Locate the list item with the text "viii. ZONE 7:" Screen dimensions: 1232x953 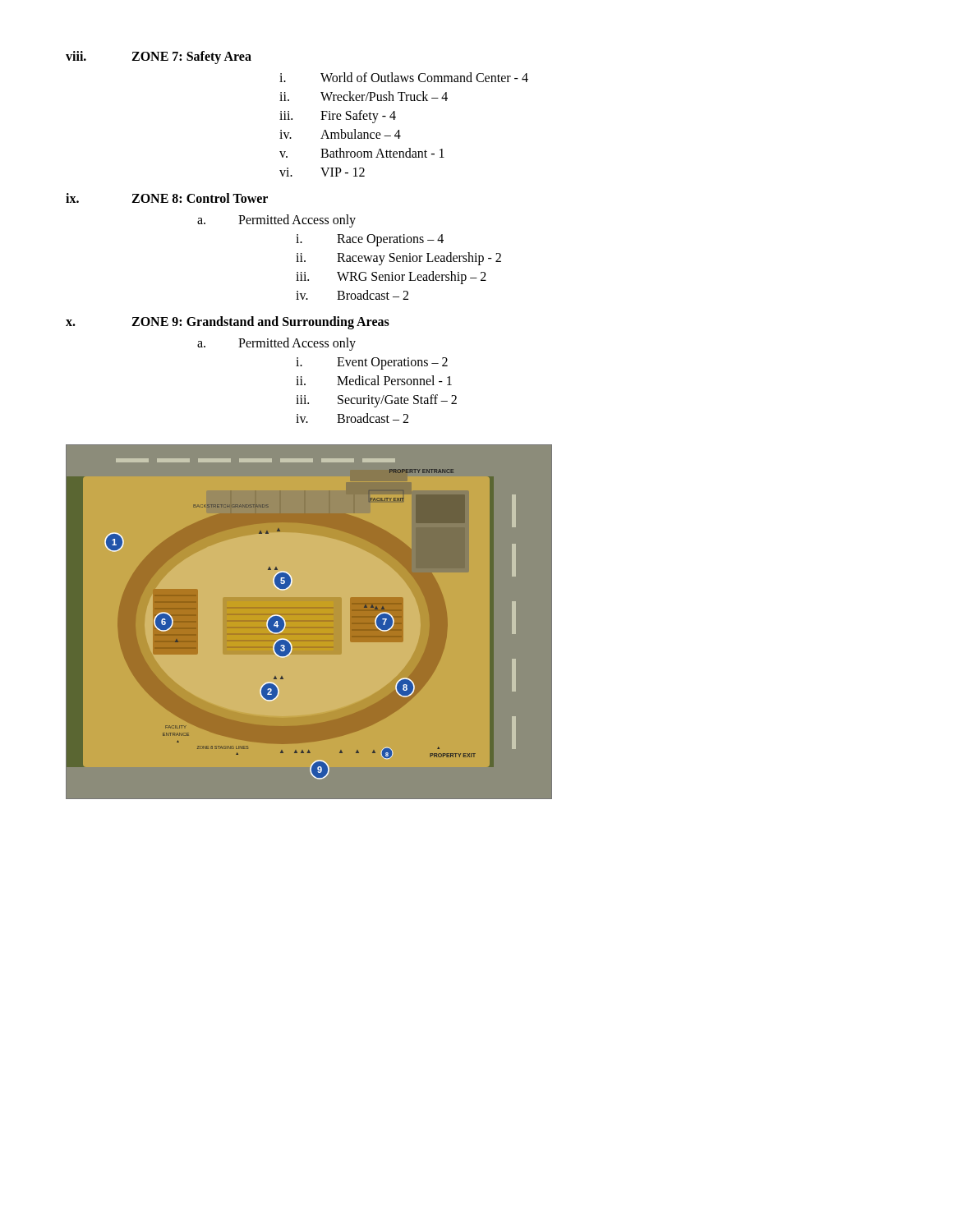tap(159, 57)
